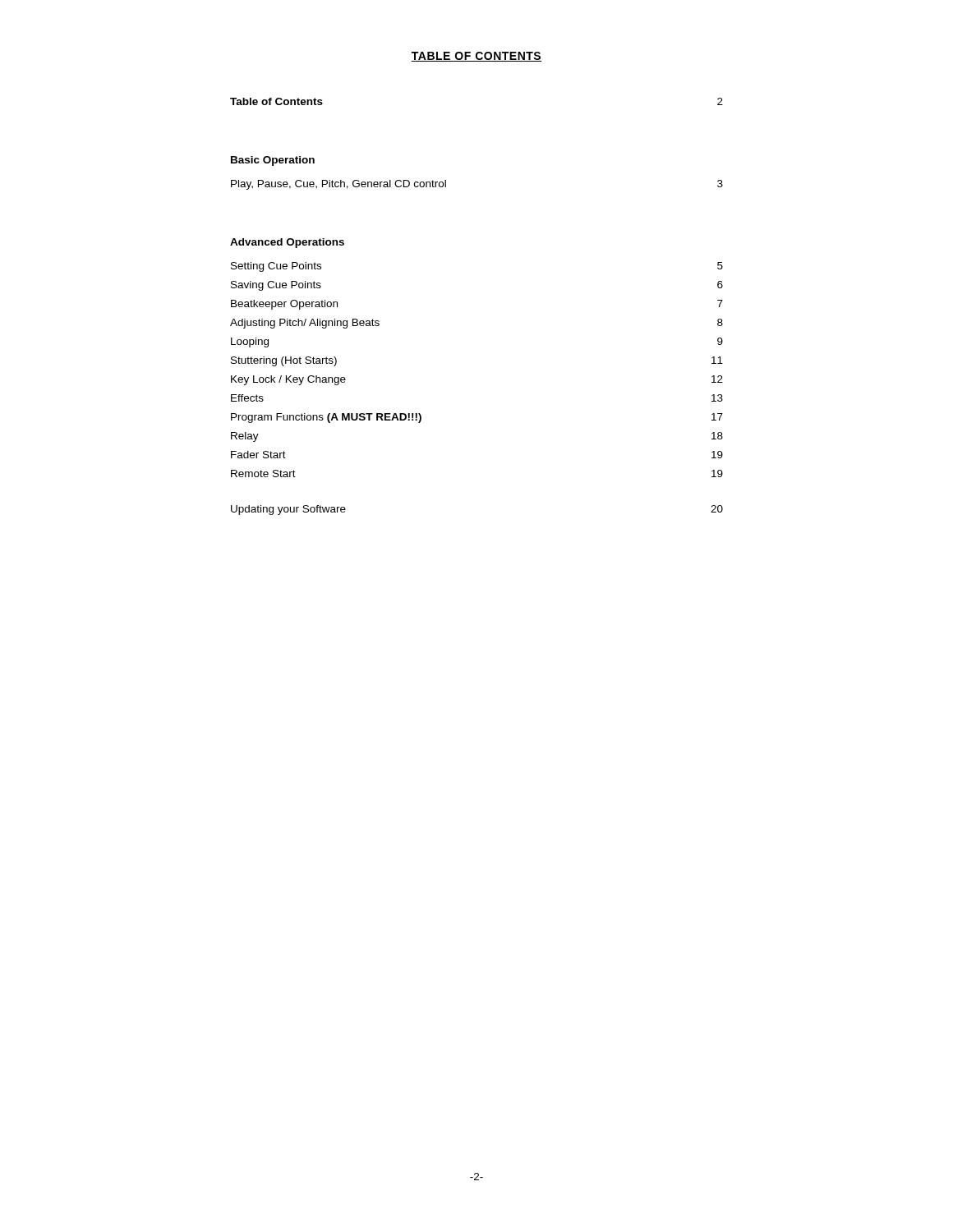
Task: Click on the region starting "Advanced Operations"
Action: tap(287, 242)
